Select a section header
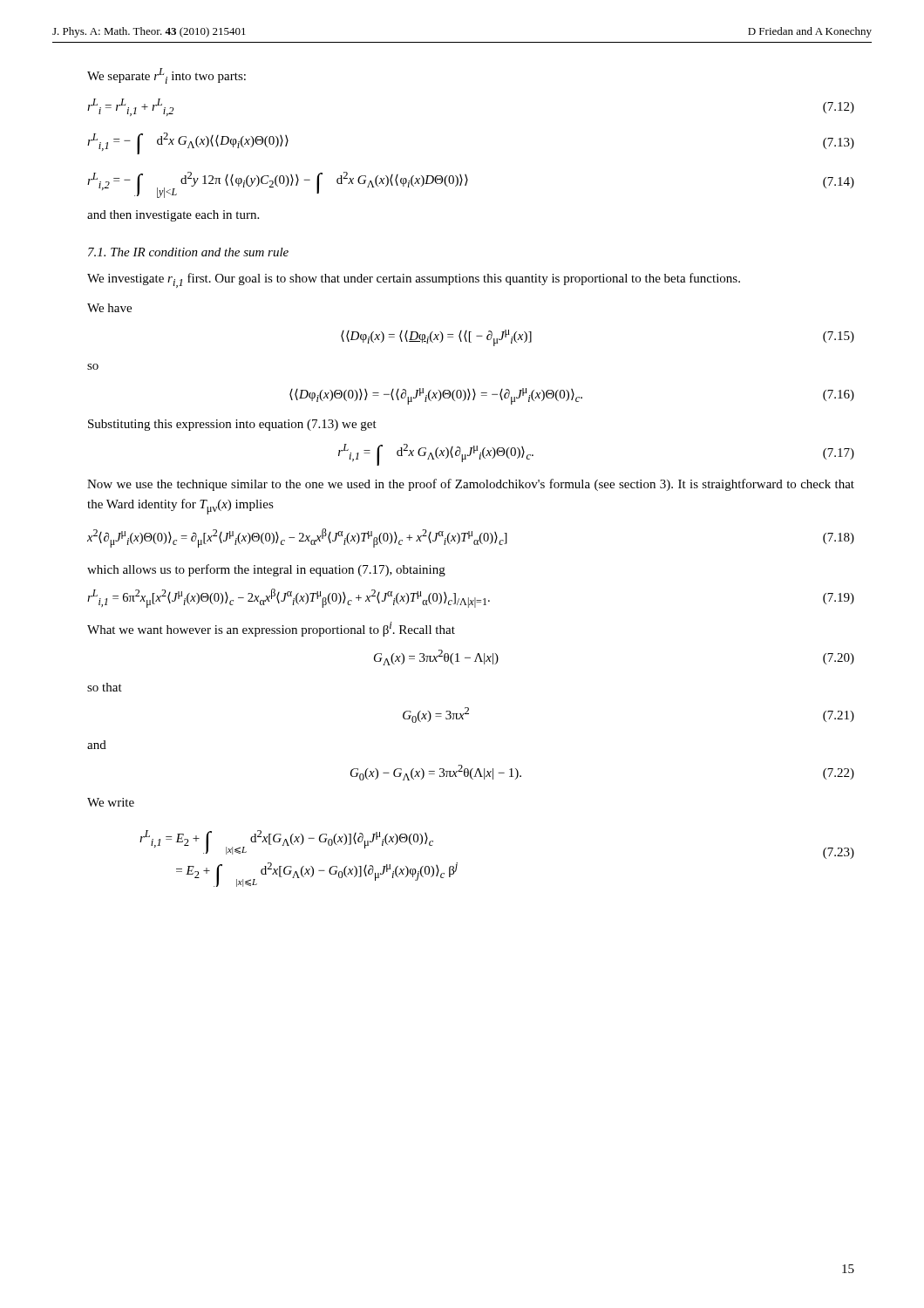The height and width of the screenshot is (1308, 924). coord(188,252)
